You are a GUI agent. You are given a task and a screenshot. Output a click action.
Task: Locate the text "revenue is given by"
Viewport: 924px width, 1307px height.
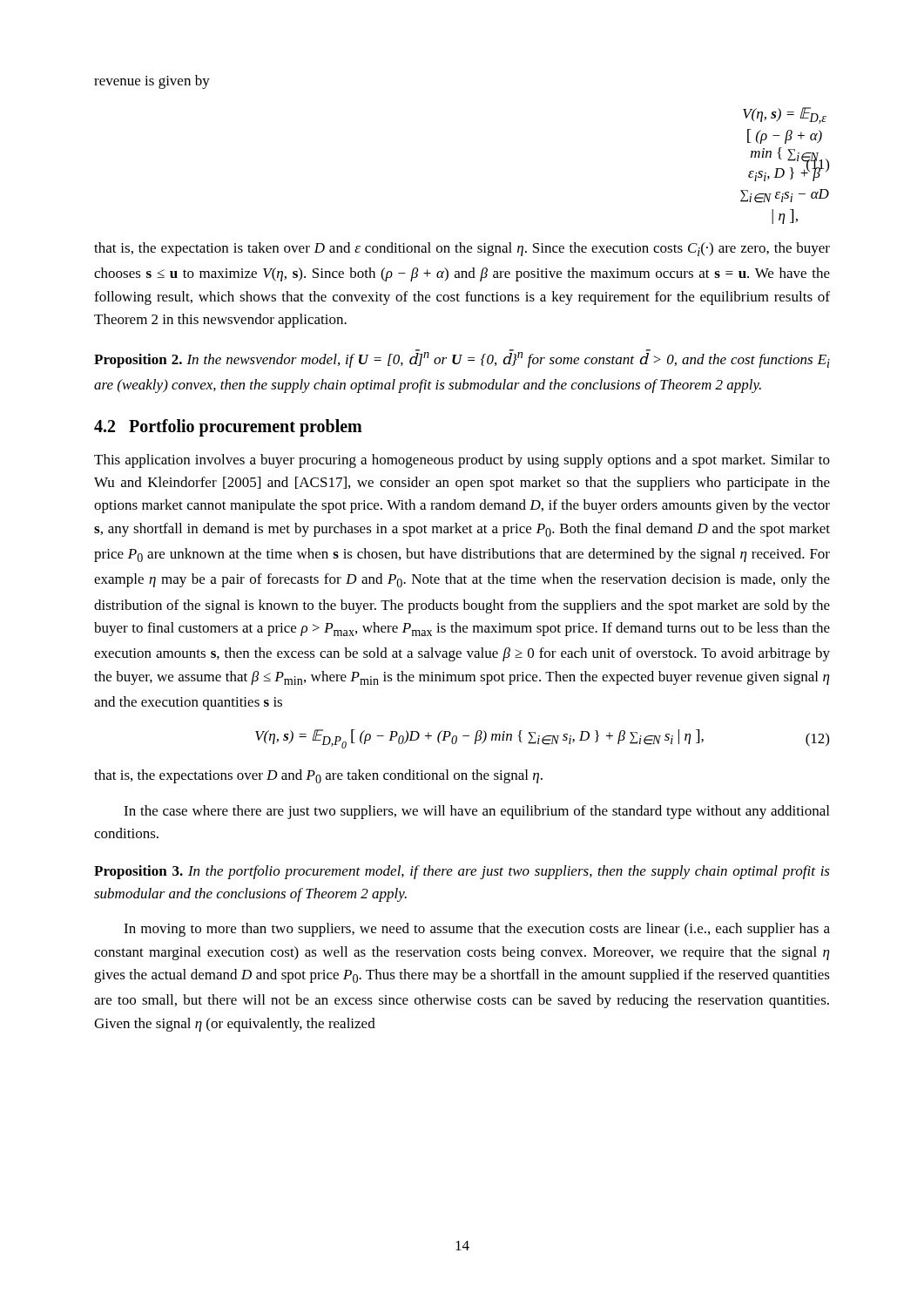pyautogui.click(x=152, y=82)
